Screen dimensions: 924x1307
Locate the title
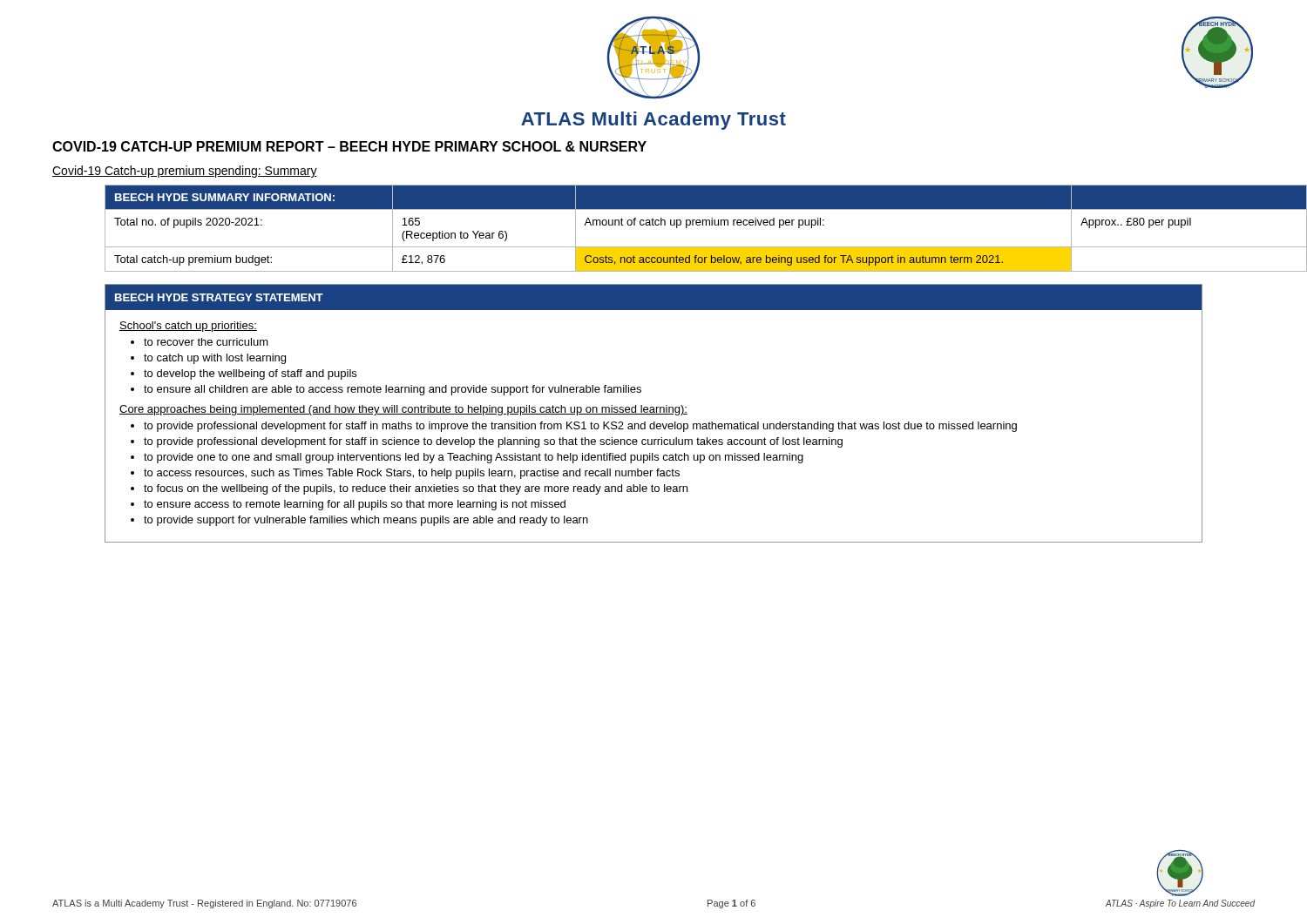coord(654,119)
